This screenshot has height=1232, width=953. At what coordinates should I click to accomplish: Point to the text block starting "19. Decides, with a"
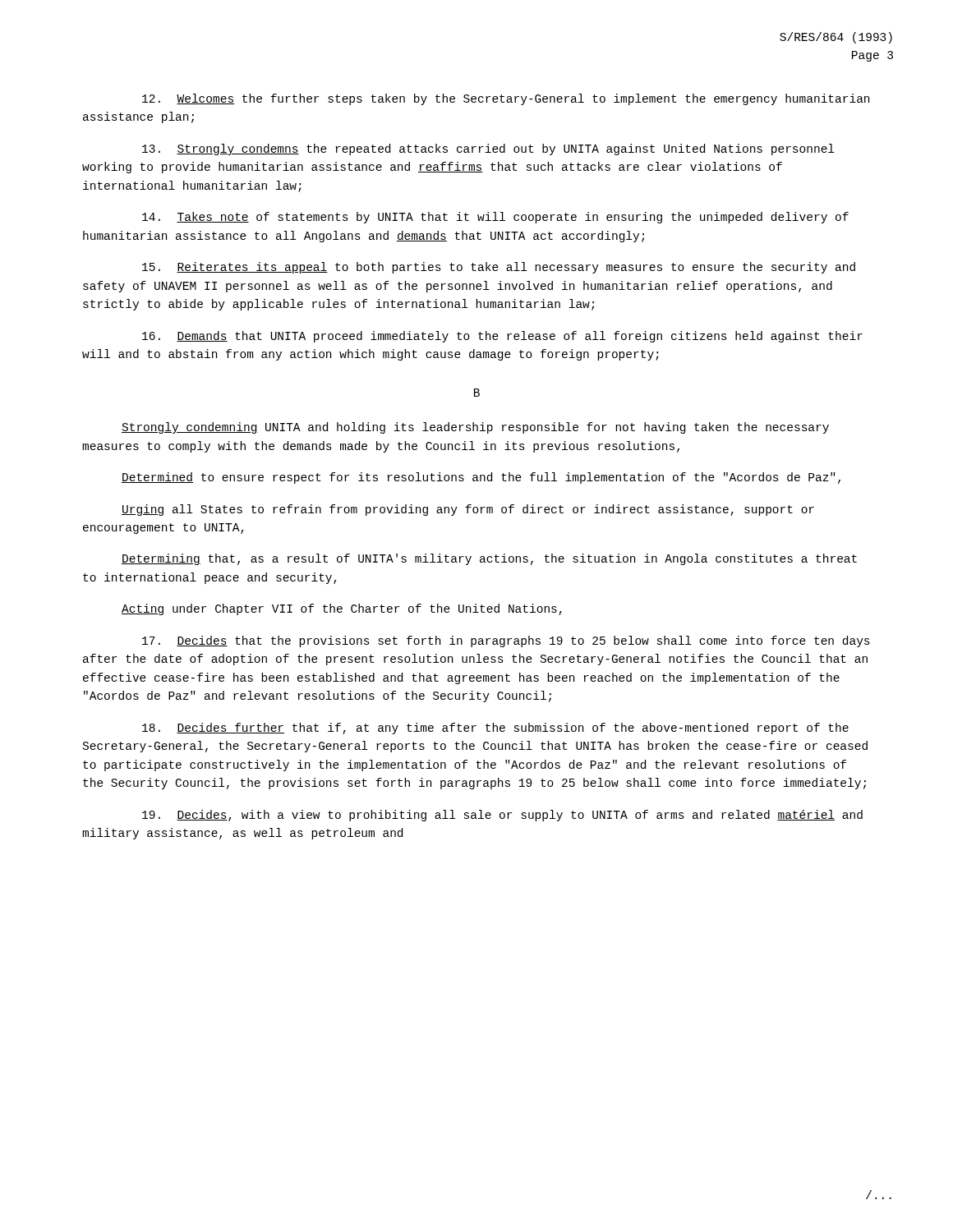click(x=473, y=824)
